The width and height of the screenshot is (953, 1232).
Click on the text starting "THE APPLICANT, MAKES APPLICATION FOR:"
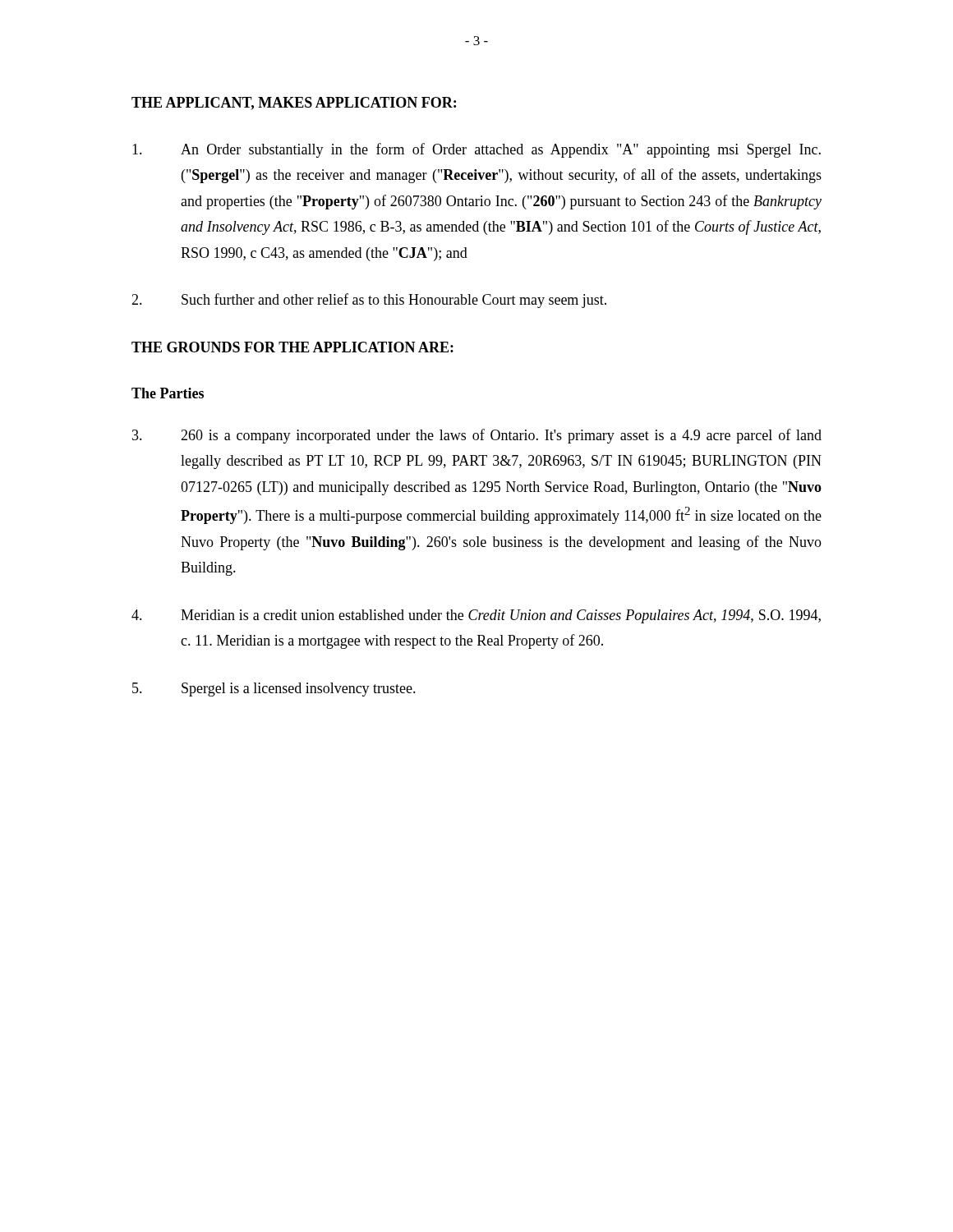[x=294, y=103]
